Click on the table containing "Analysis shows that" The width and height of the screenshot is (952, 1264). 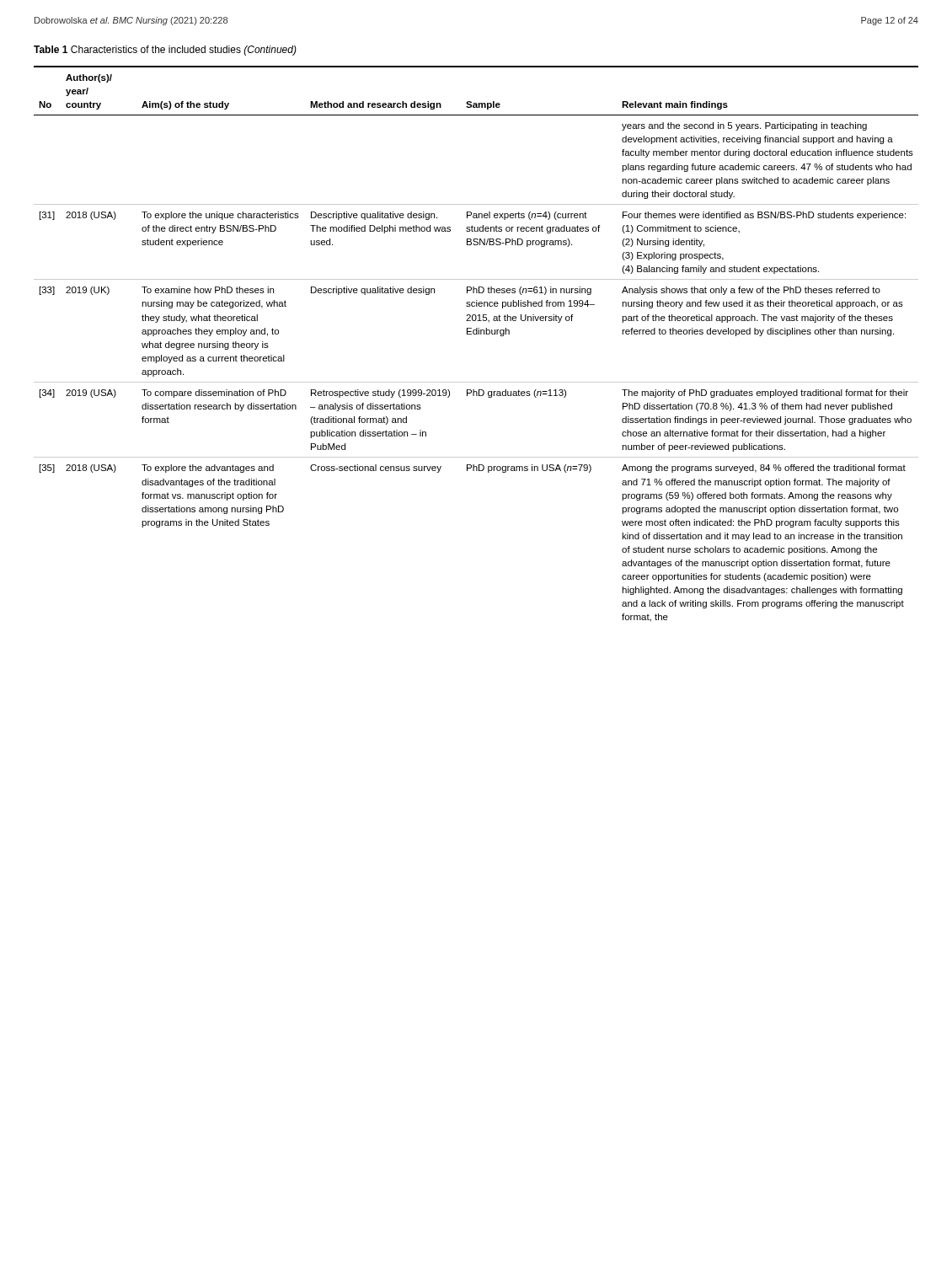[476, 347]
